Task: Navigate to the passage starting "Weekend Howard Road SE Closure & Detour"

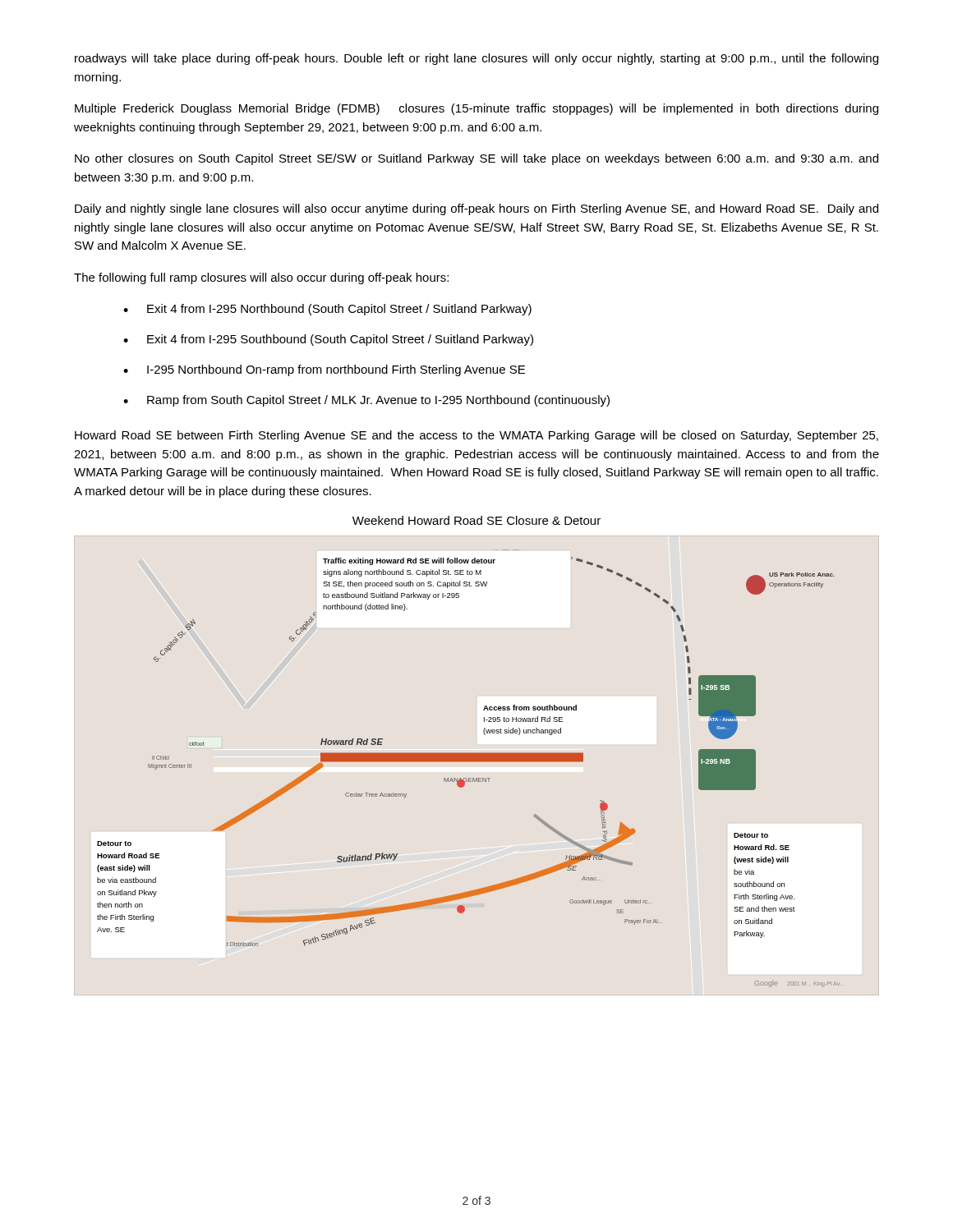Action: coord(476,520)
